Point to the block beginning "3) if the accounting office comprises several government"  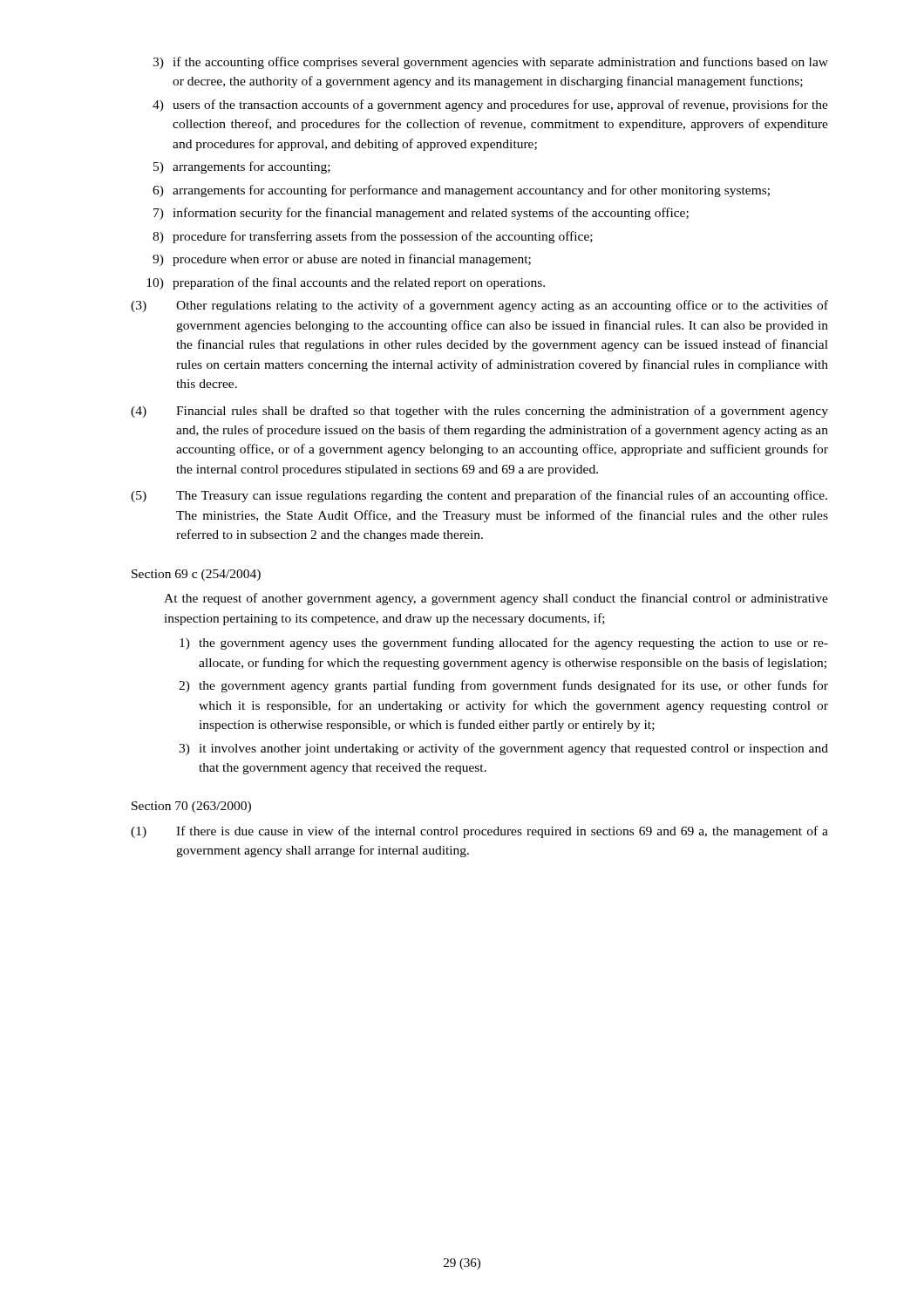pyautogui.click(x=479, y=72)
